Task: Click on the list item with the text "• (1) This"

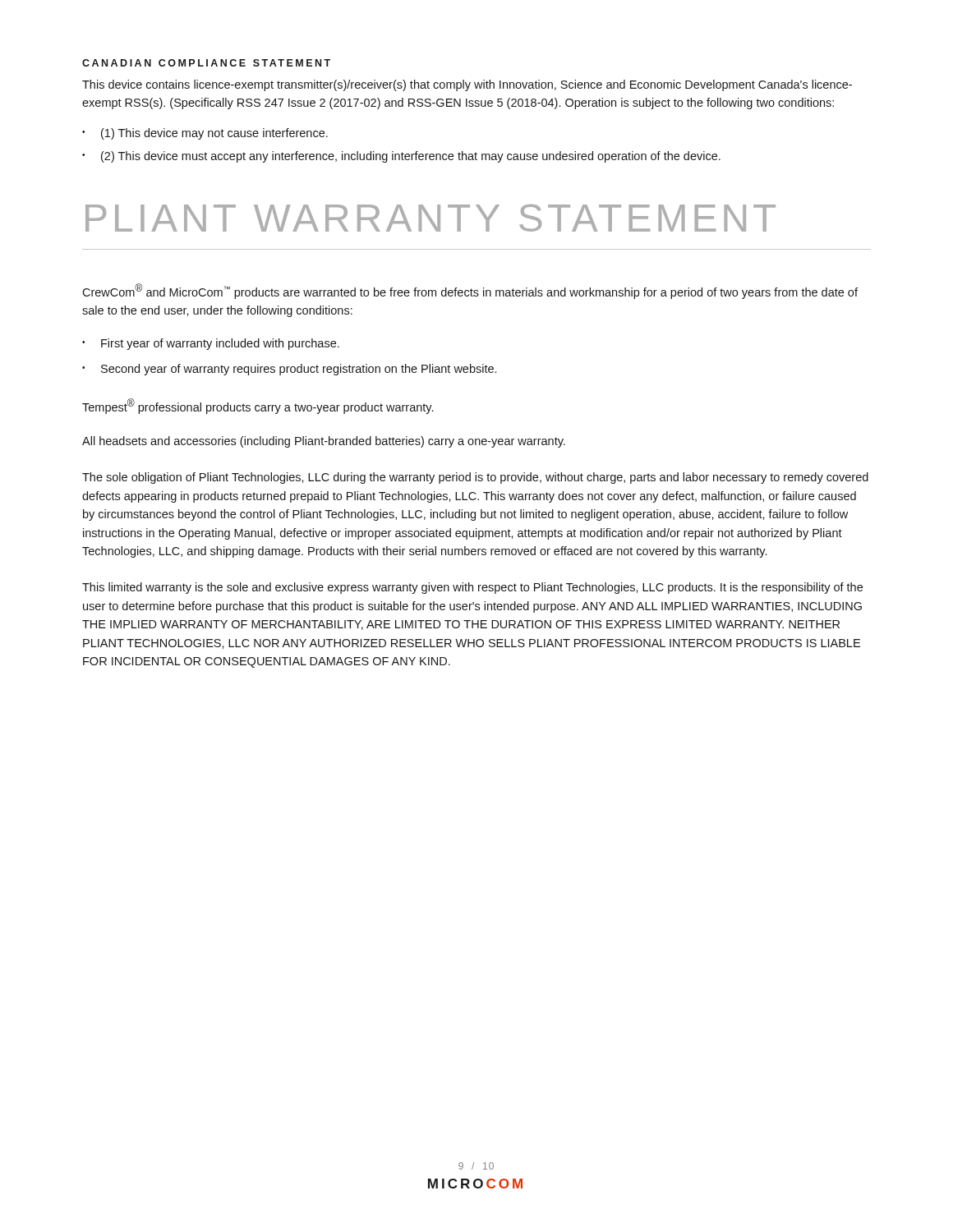Action: (x=205, y=134)
